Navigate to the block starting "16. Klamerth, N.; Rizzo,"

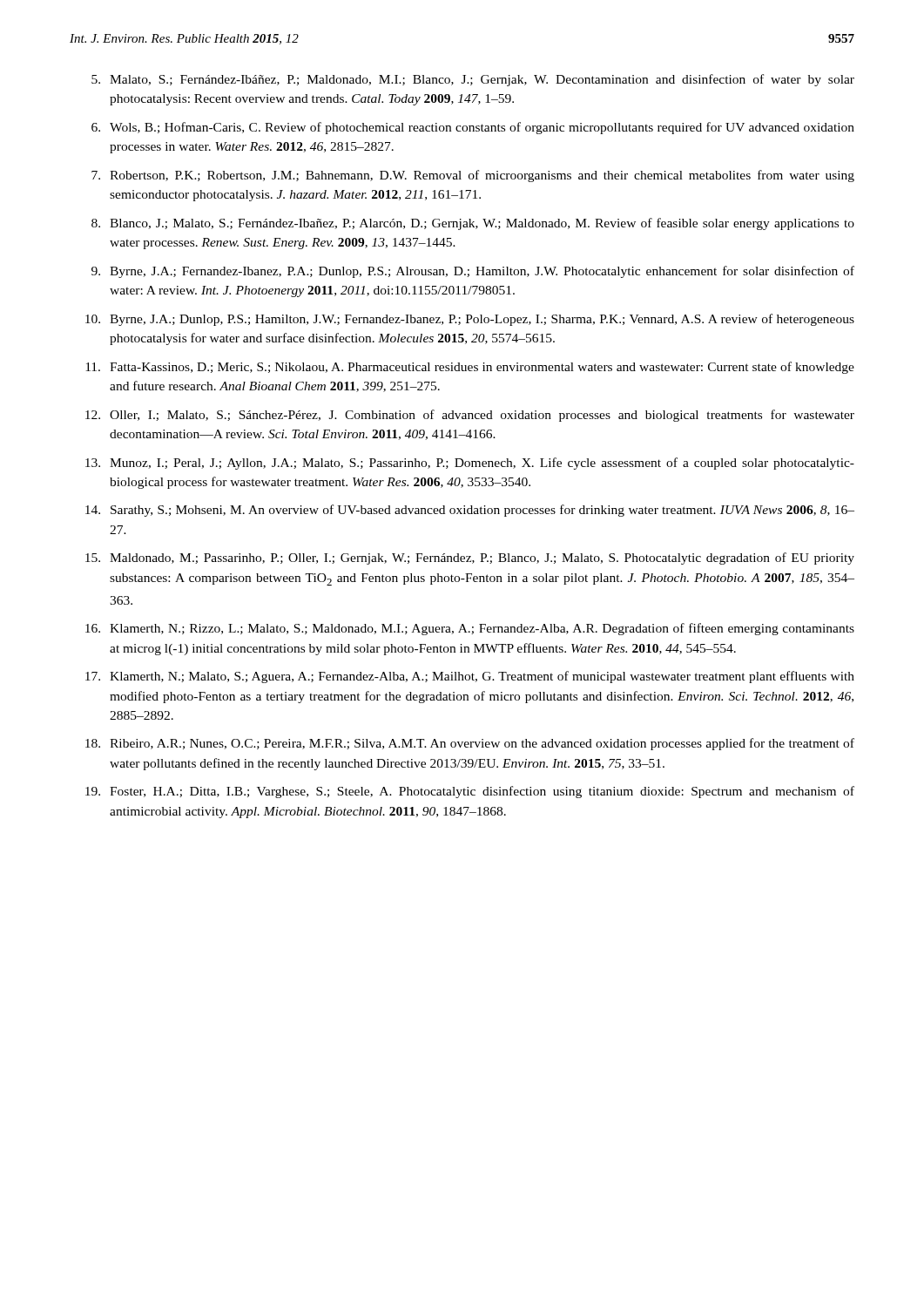tap(462, 638)
